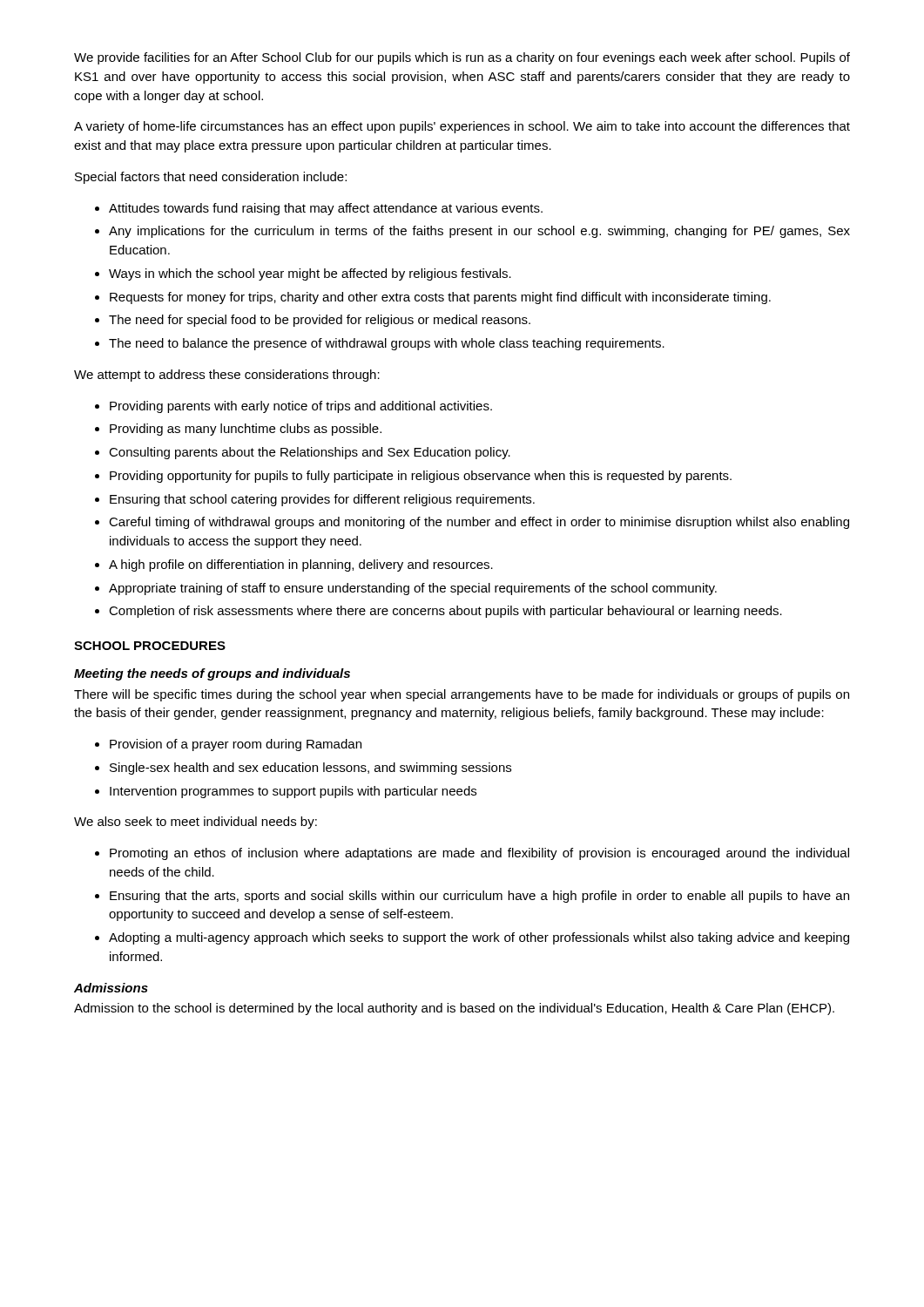Find the region starting "The need to balance"
The image size is (924, 1307).
click(462, 343)
